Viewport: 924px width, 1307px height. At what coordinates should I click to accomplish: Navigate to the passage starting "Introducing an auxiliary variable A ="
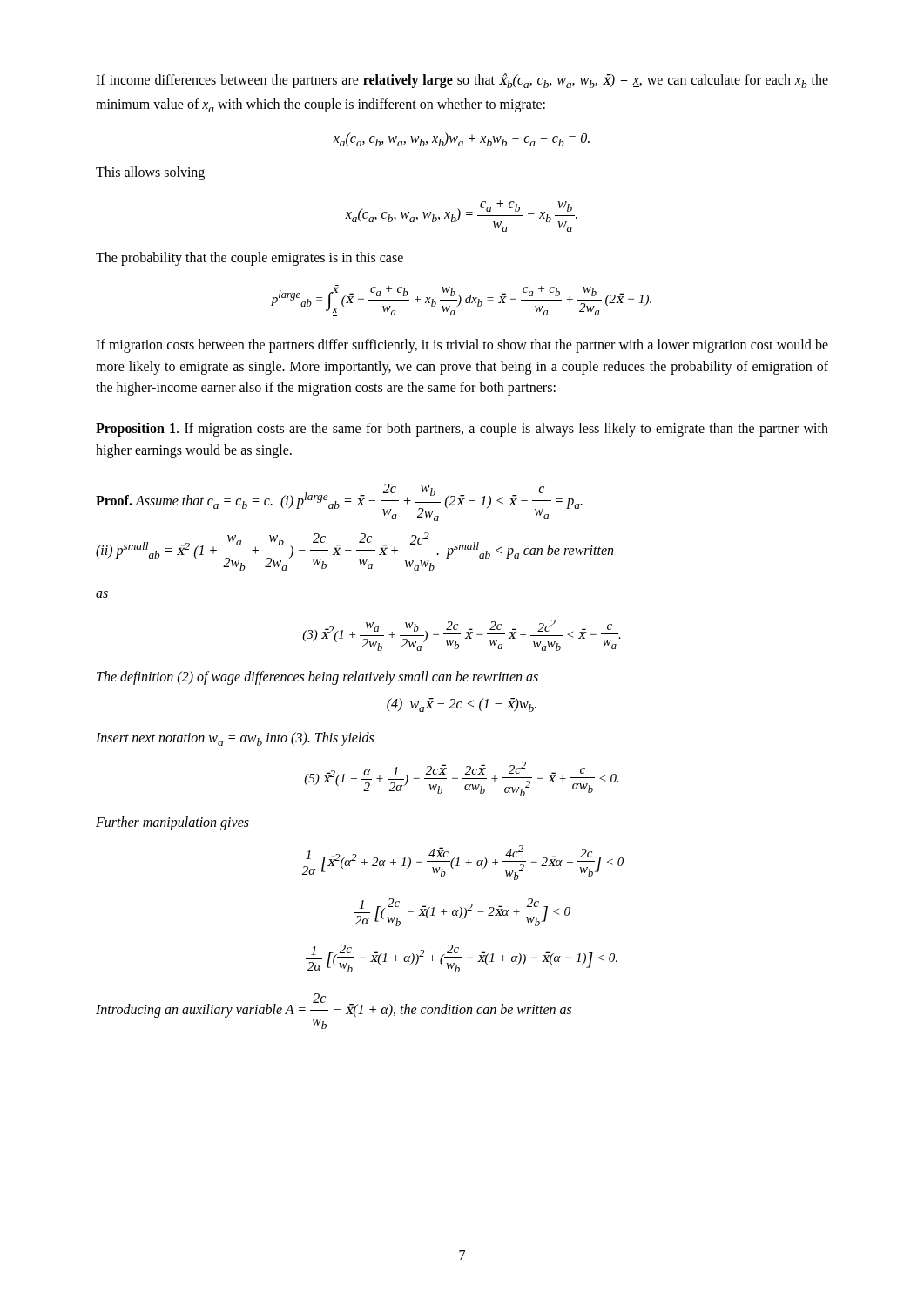pos(334,1011)
